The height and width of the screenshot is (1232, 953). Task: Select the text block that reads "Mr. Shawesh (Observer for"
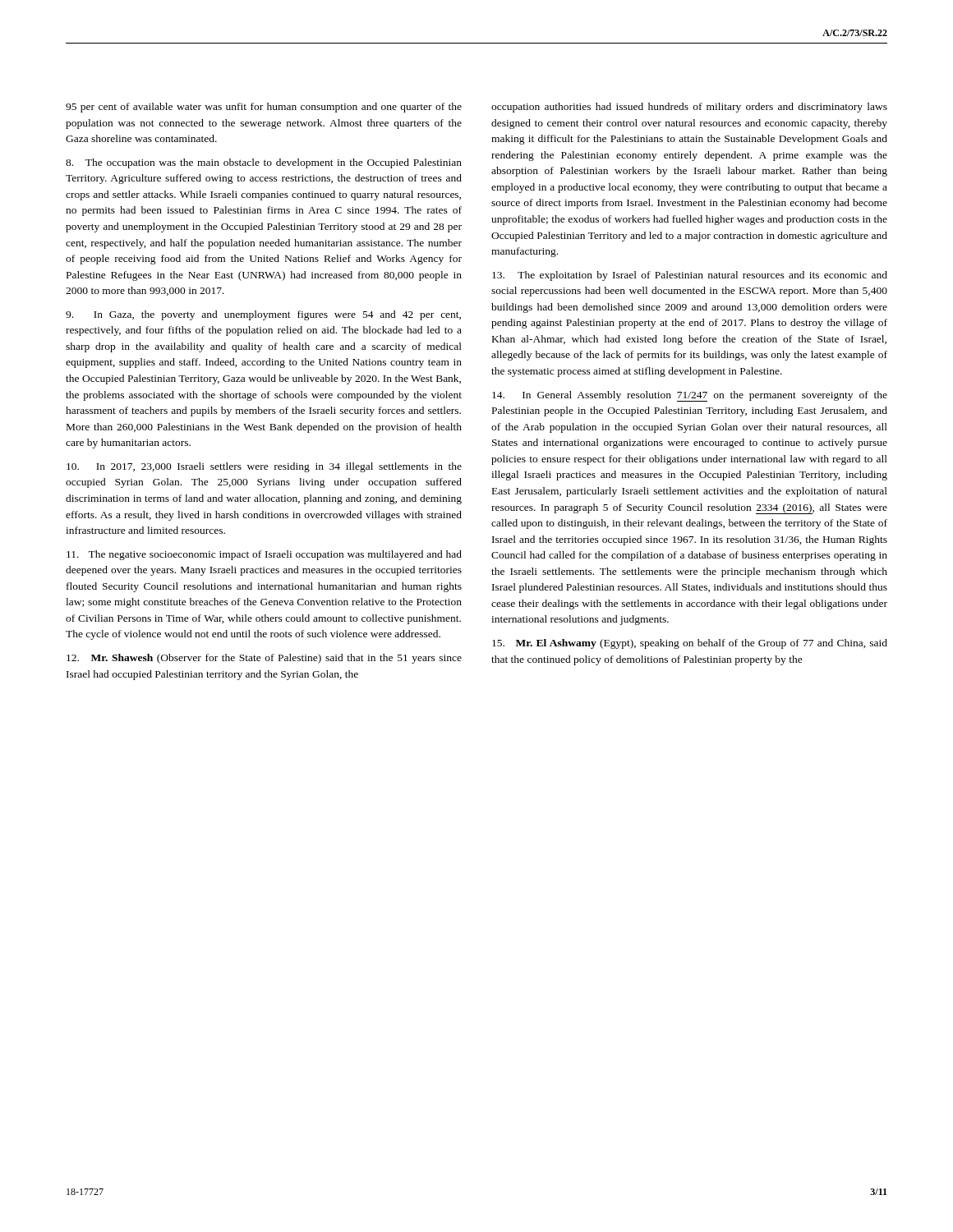[264, 666]
